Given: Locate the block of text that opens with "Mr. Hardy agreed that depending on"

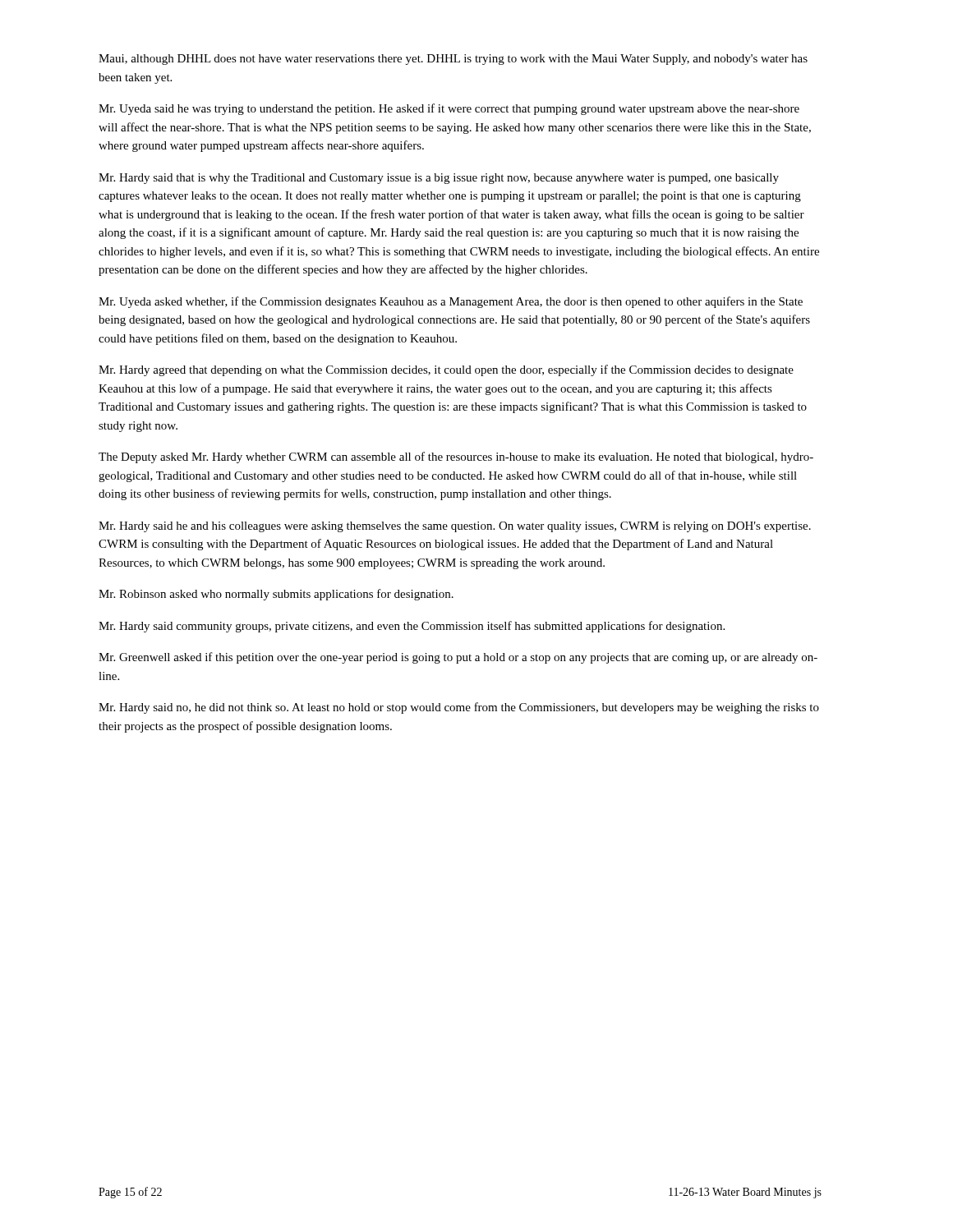Looking at the screenshot, I should pyautogui.click(x=453, y=397).
